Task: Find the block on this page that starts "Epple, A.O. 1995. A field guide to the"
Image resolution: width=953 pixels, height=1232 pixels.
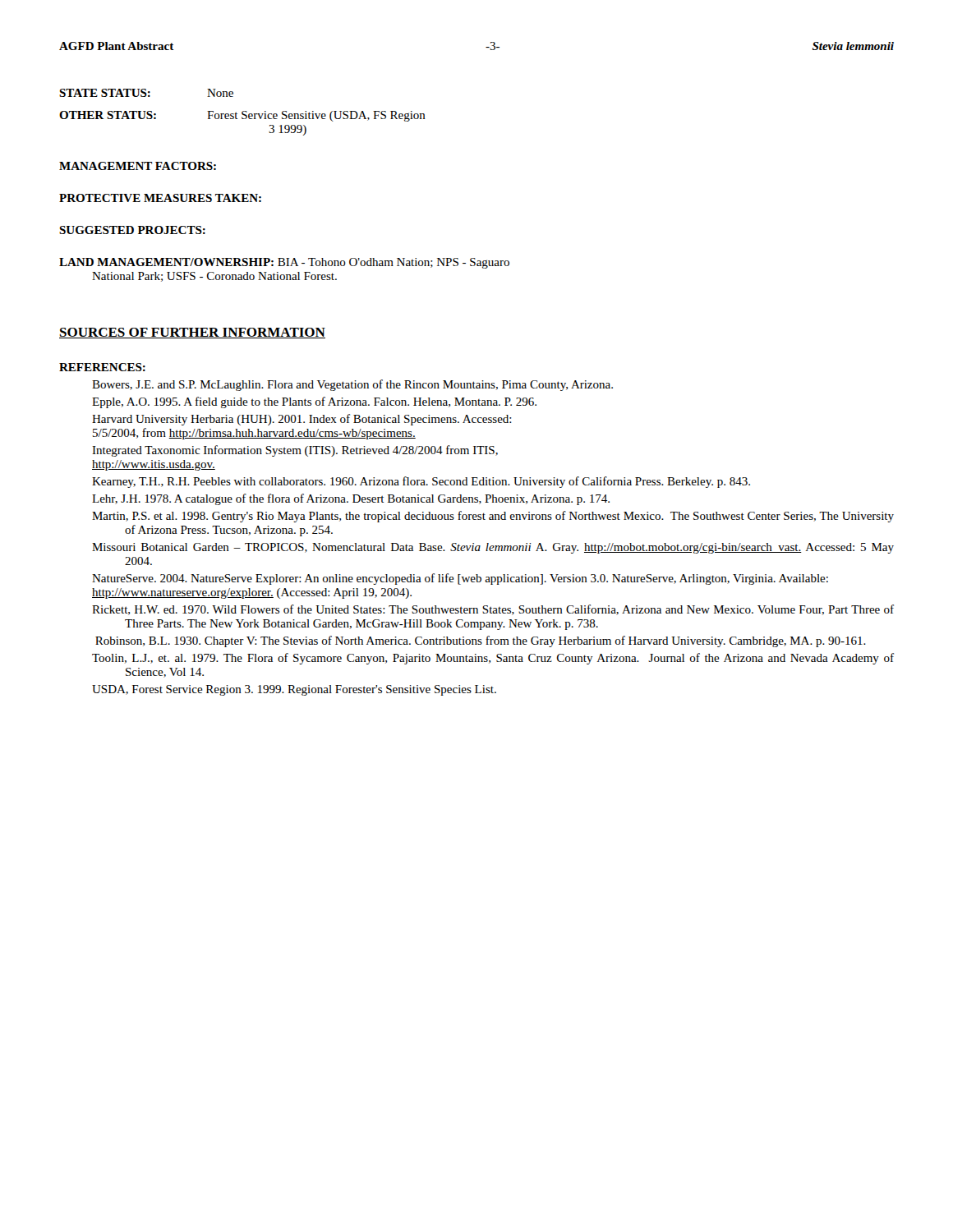Action: 315,402
